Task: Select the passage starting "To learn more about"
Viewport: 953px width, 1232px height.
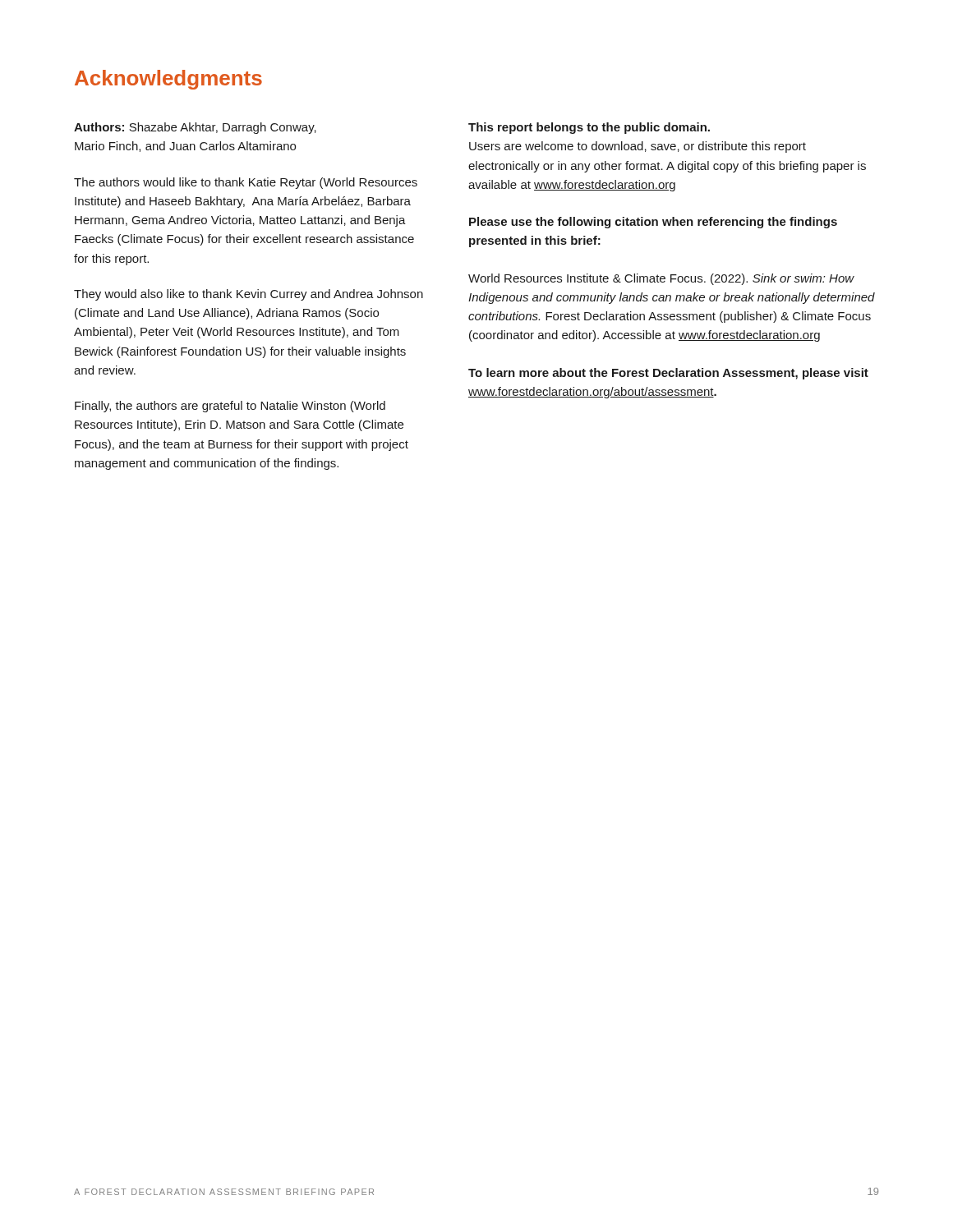Action: [668, 382]
